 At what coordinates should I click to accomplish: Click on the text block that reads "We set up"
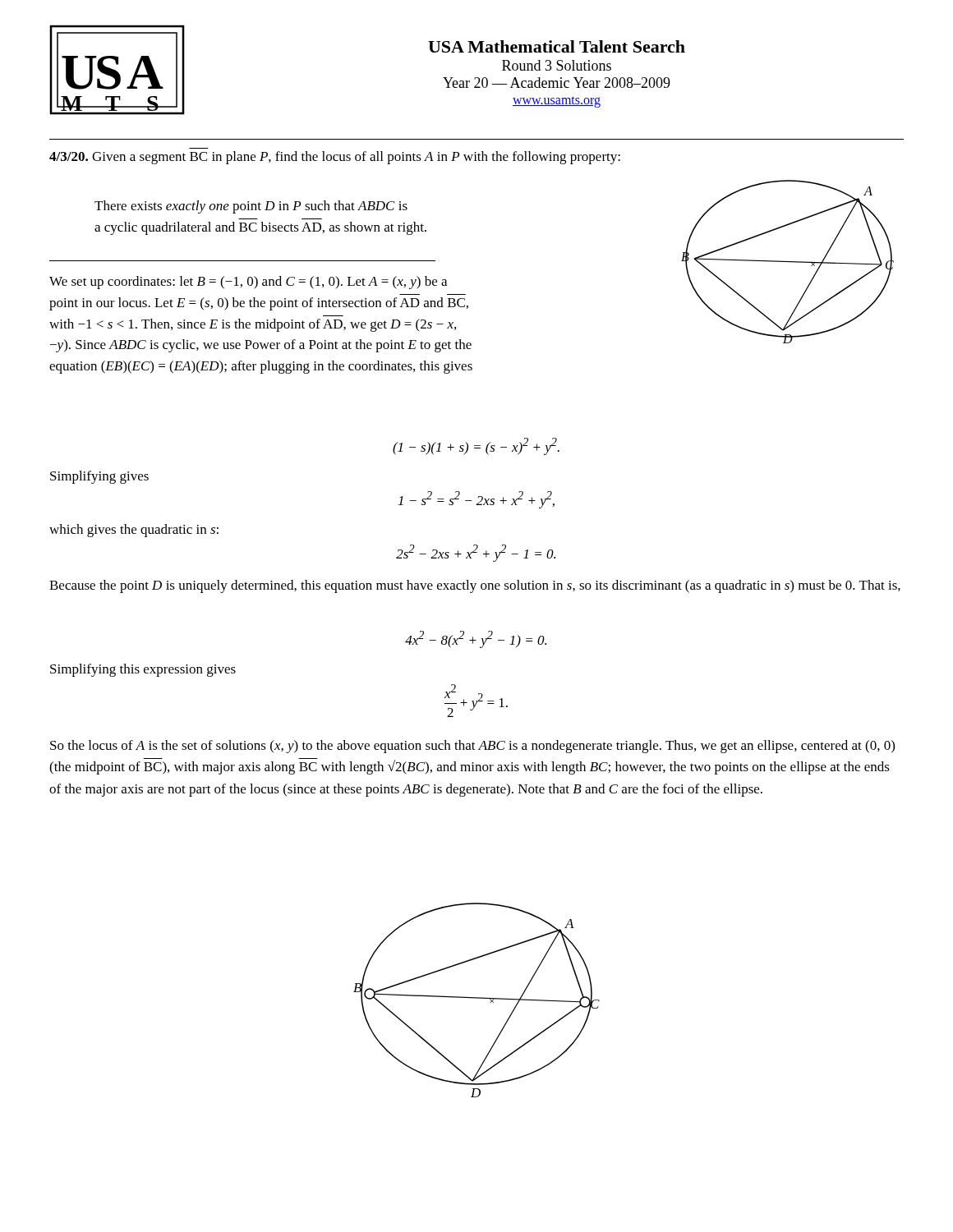[261, 324]
